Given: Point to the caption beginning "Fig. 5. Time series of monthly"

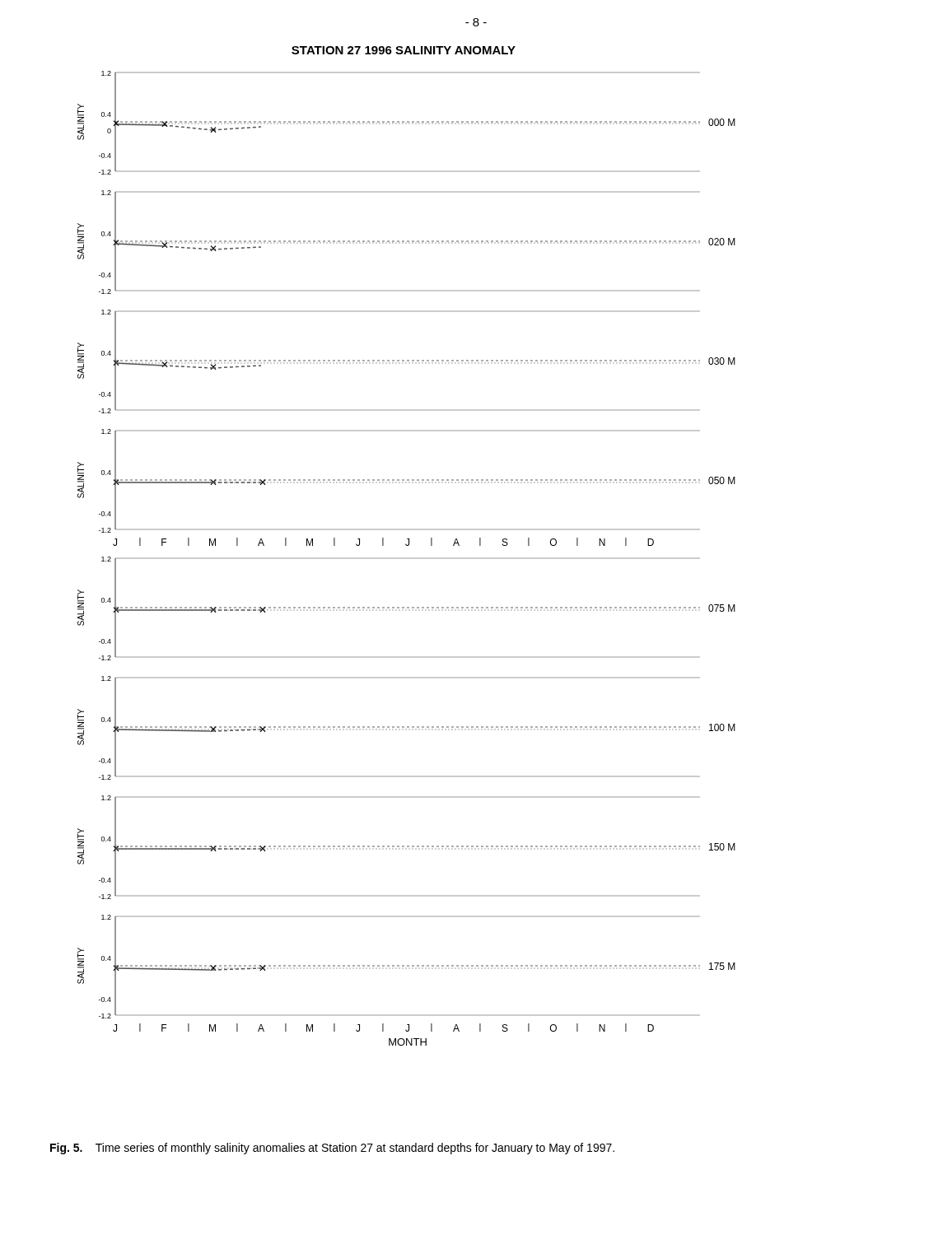Looking at the screenshot, I should click(x=332, y=1148).
